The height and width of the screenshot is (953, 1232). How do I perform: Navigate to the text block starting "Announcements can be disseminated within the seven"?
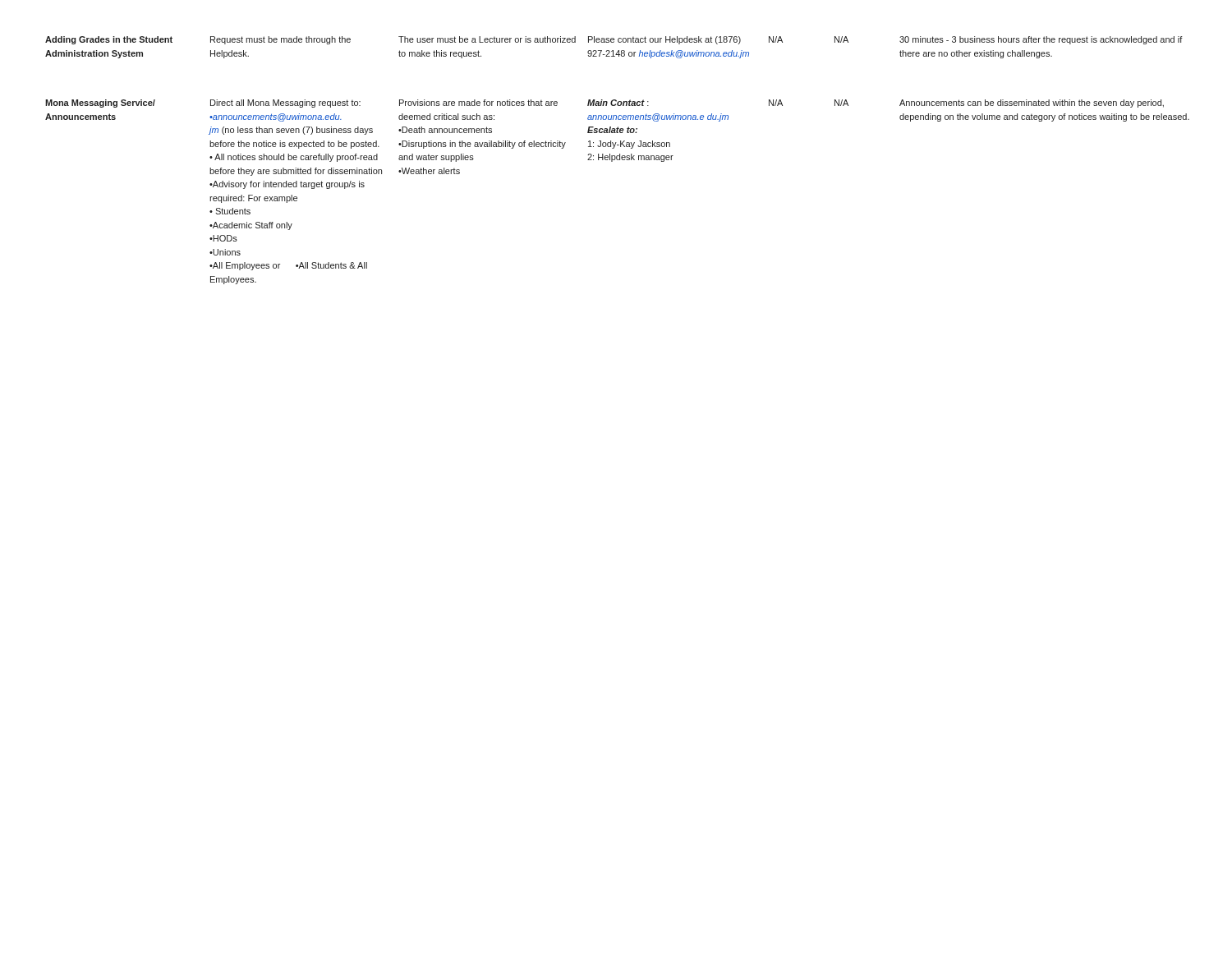point(1047,110)
